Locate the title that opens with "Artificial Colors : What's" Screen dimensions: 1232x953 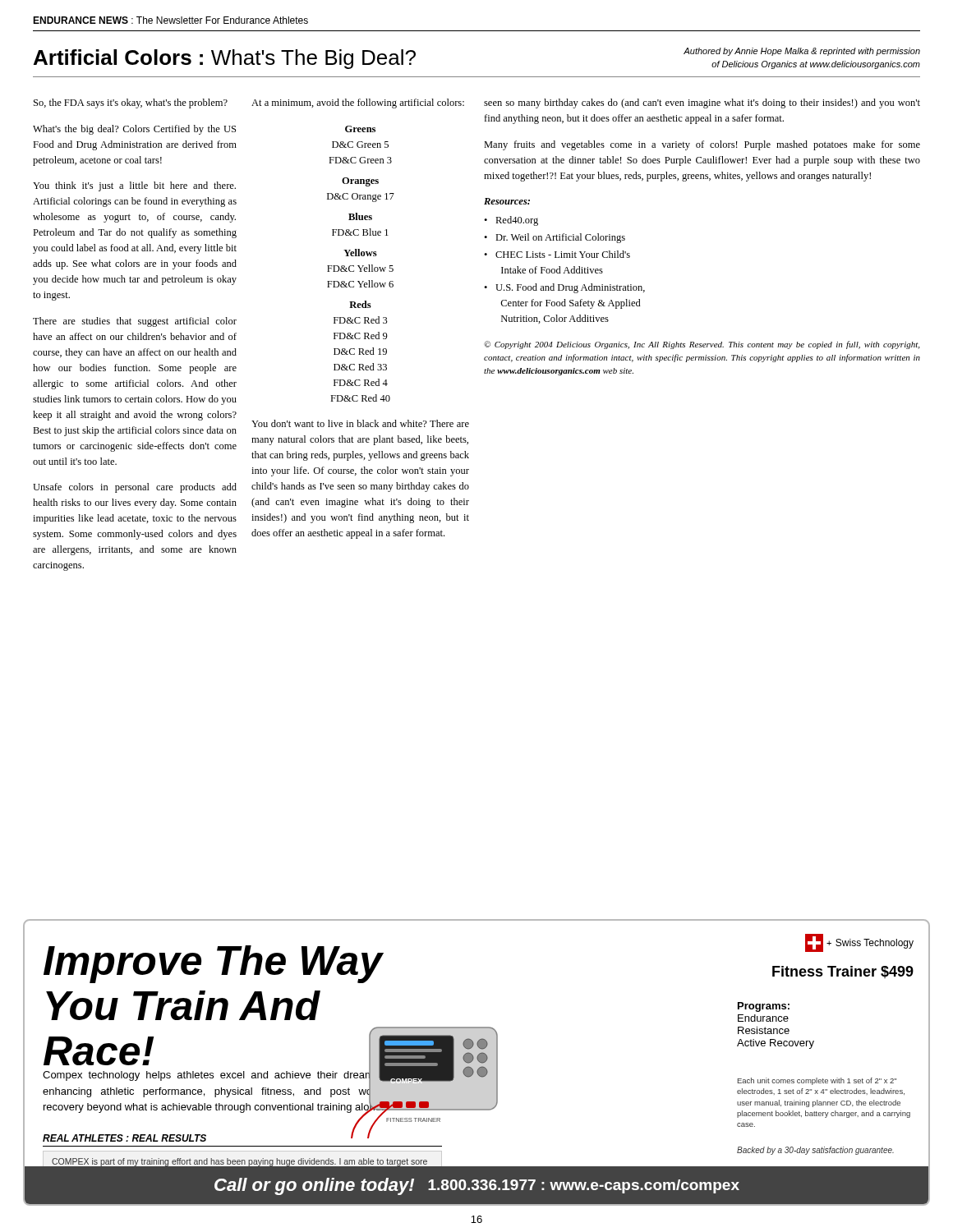pyautogui.click(x=220, y=58)
